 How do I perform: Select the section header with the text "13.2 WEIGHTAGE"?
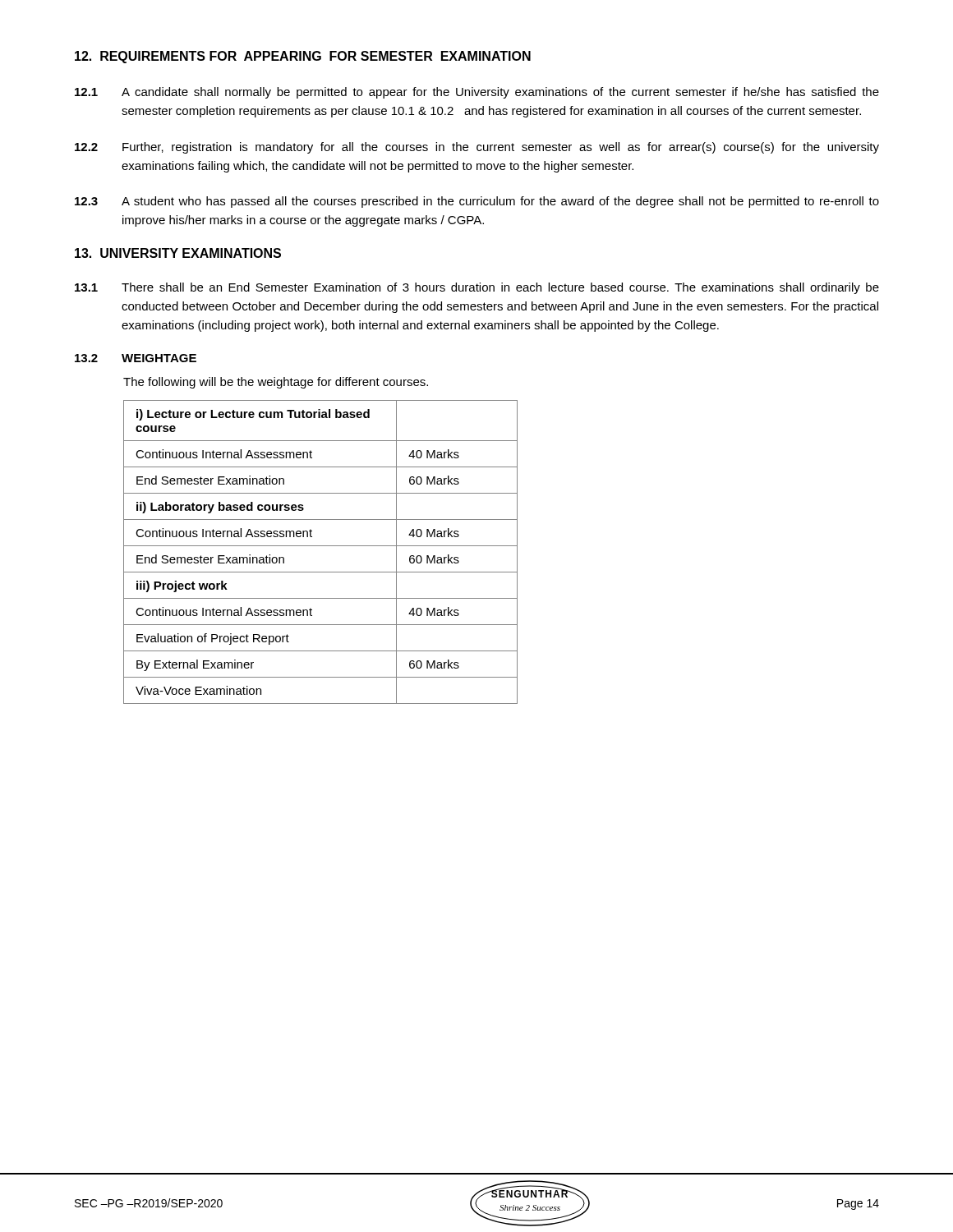pyautogui.click(x=135, y=358)
